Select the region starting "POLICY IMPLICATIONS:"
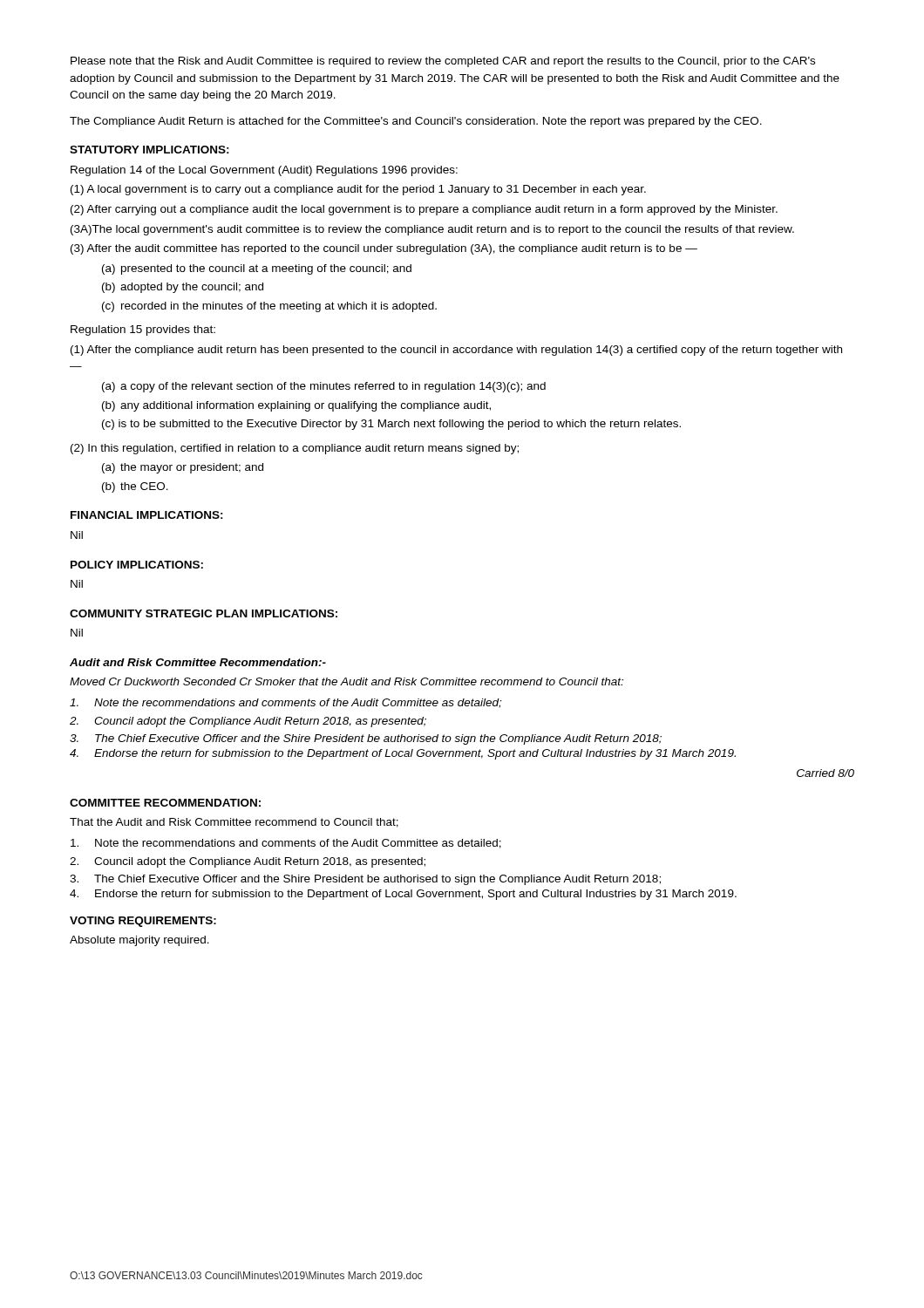 [137, 565]
